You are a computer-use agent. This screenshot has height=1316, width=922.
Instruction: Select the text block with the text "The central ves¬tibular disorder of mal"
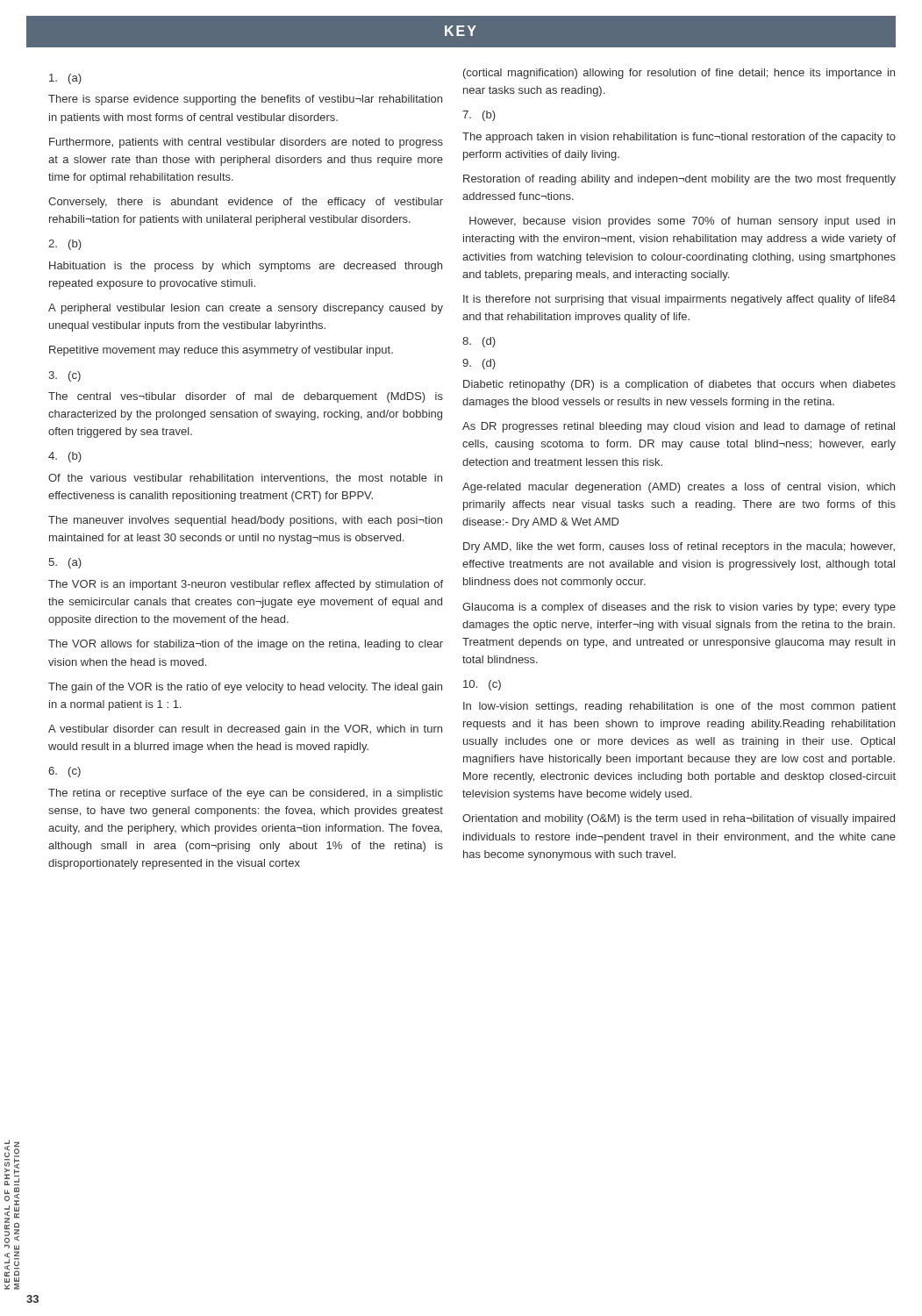(x=246, y=414)
